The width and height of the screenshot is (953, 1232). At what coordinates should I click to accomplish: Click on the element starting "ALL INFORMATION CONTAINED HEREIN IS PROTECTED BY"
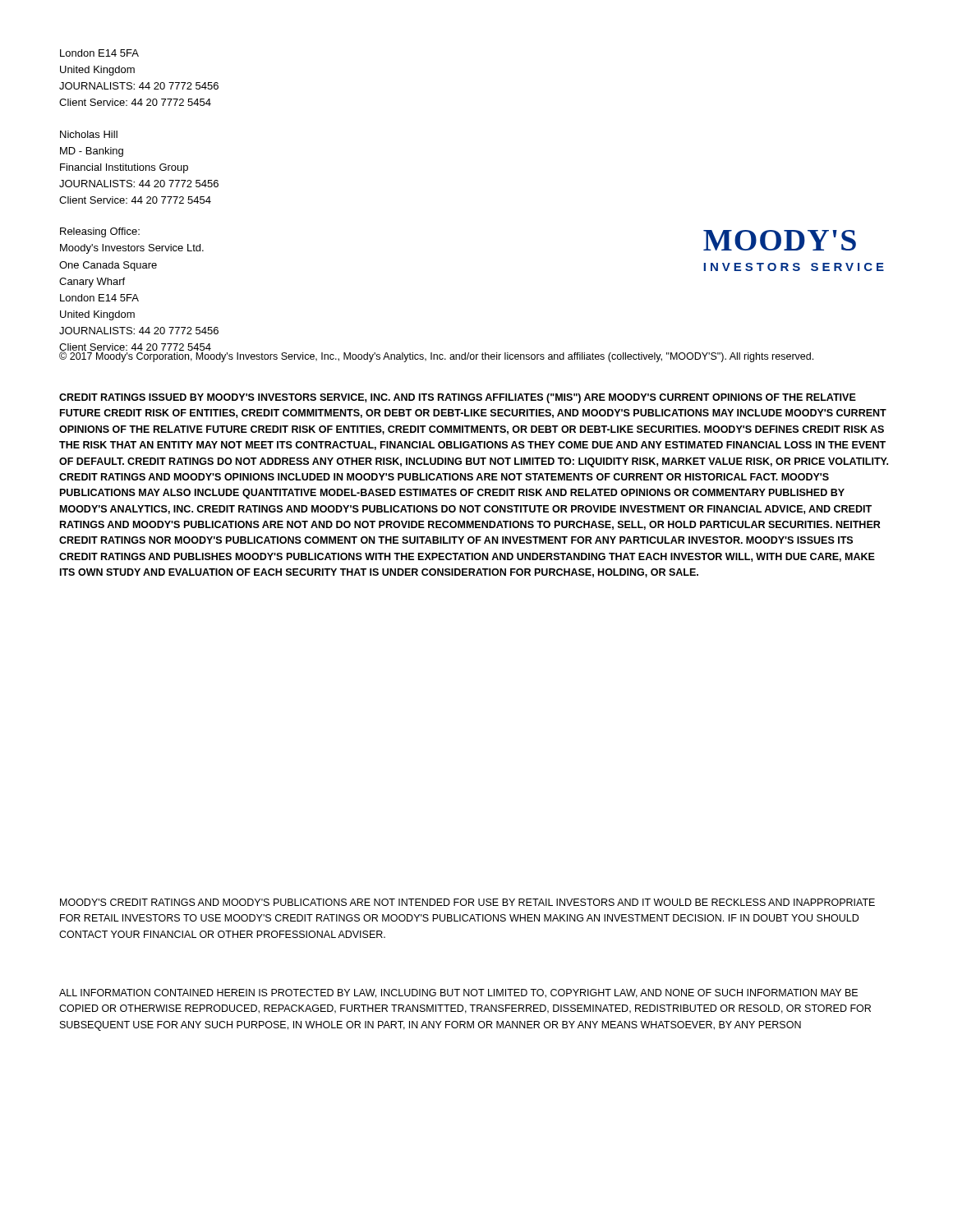pyautogui.click(x=465, y=1009)
